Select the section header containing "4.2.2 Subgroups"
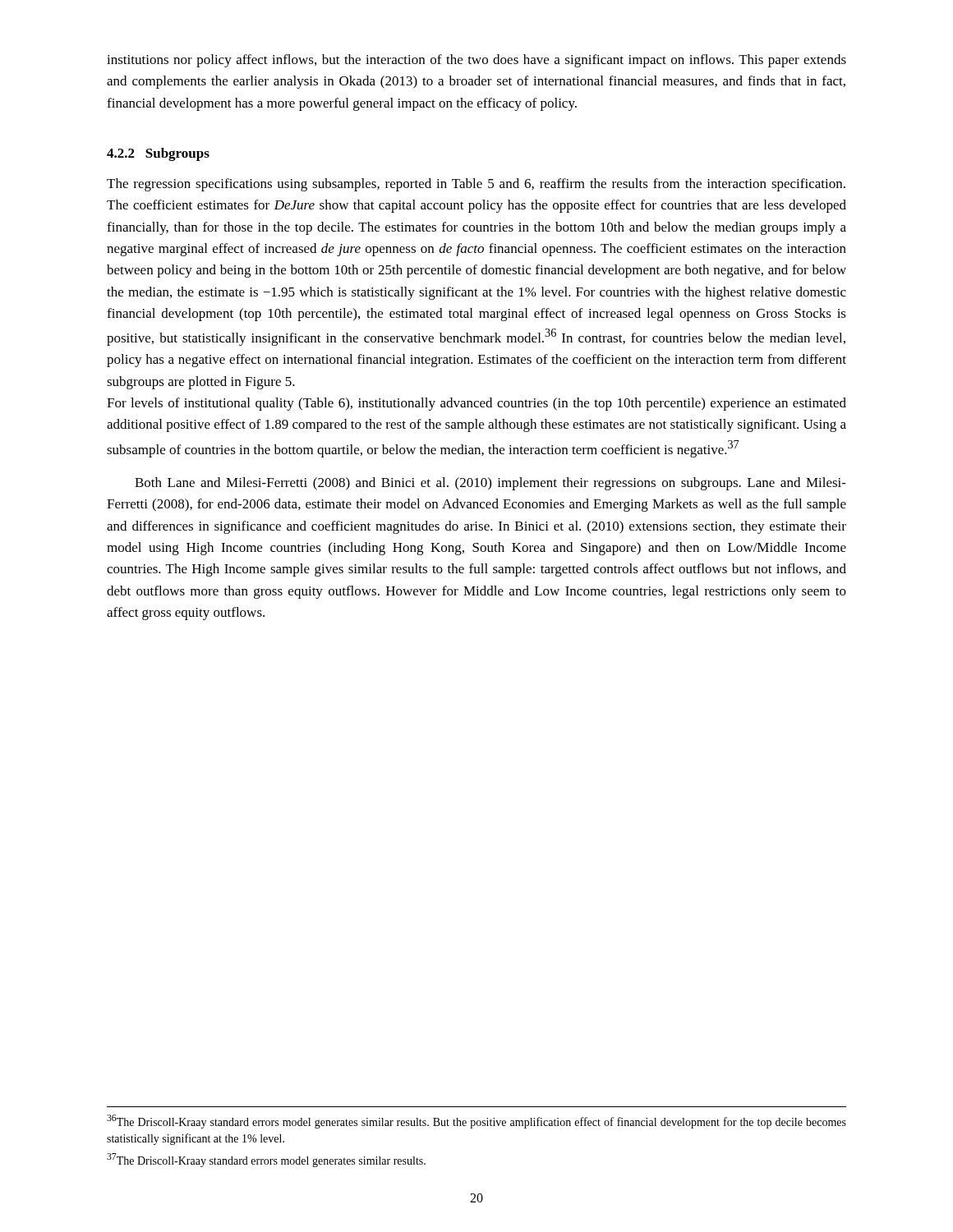 coord(158,153)
